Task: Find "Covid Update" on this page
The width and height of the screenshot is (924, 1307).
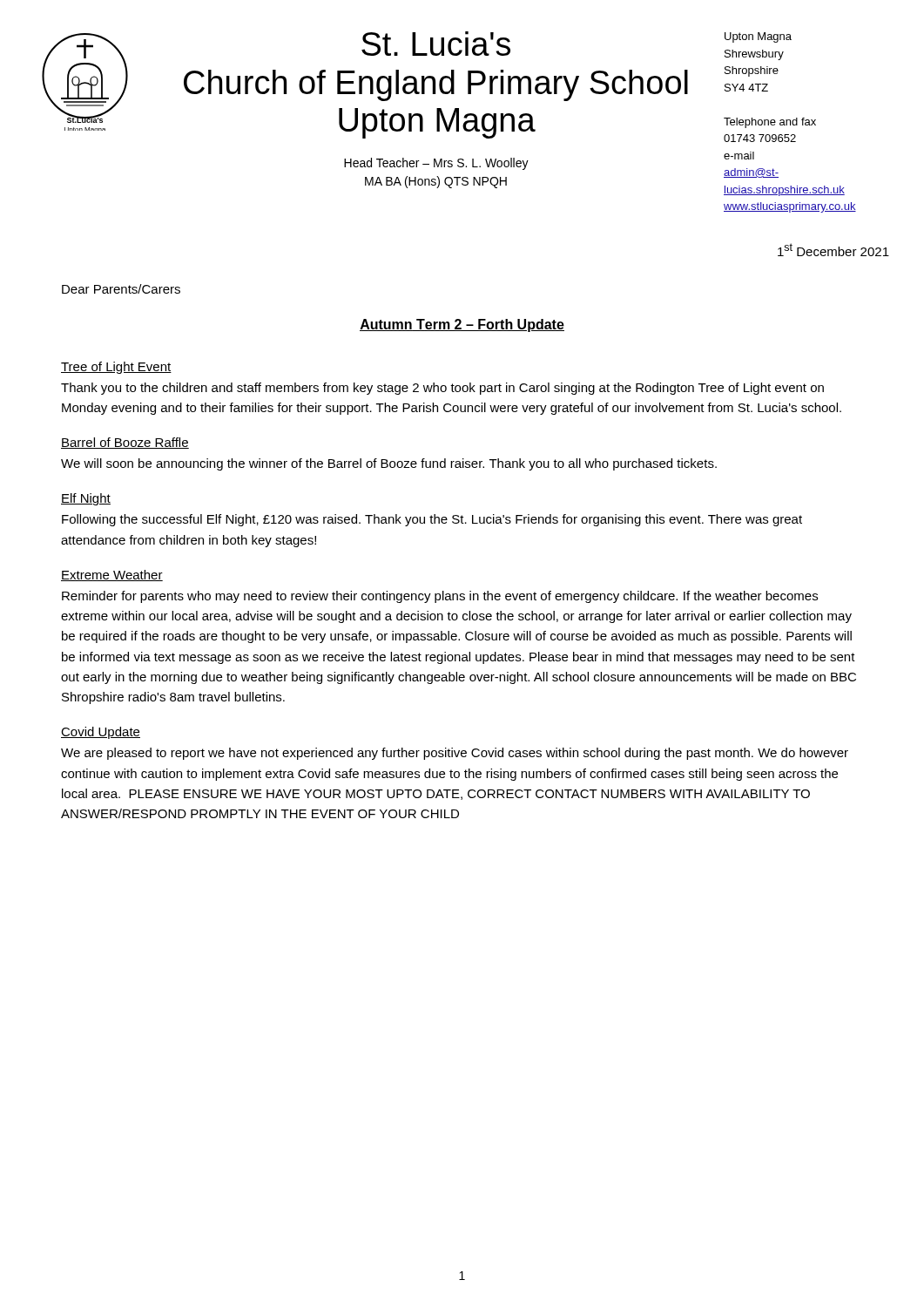Action: pos(101,732)
